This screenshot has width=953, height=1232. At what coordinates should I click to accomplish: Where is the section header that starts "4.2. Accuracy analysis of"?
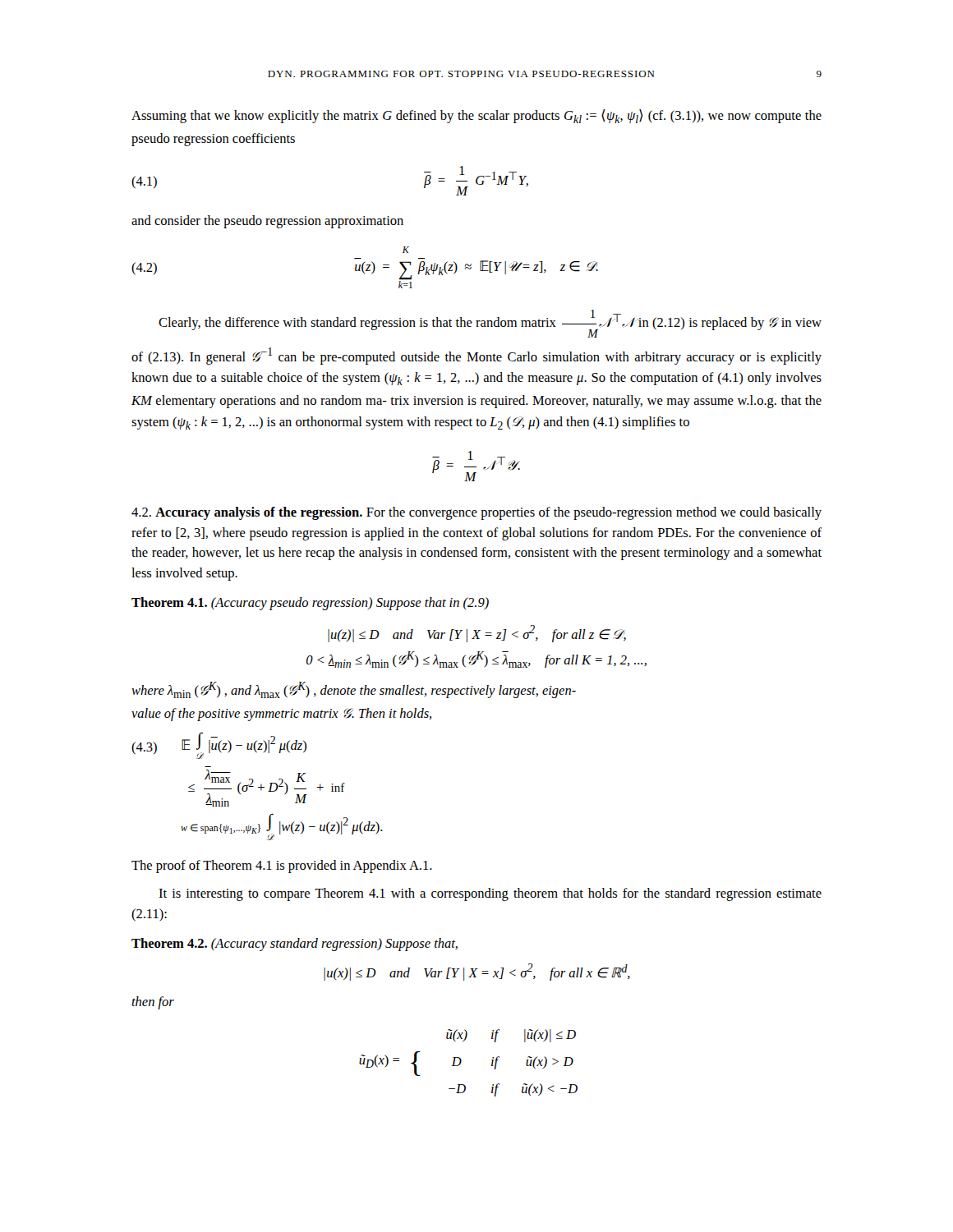pyautogui.click(x=476, y=543)
